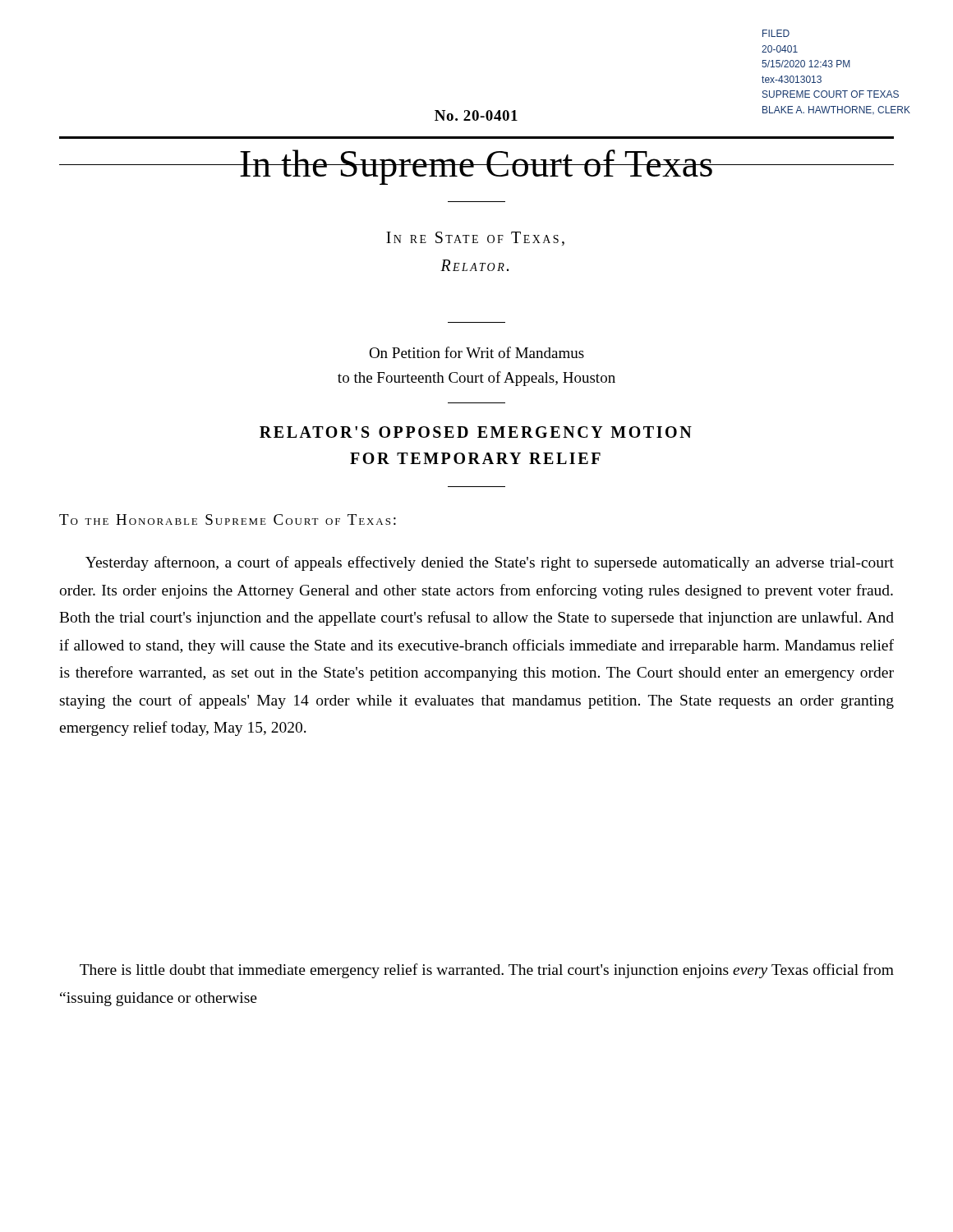Locate the text block with the text "To the Honorable Supreme Court"
The height and width of the screenshot is (1232, 953).
(229, 520)
